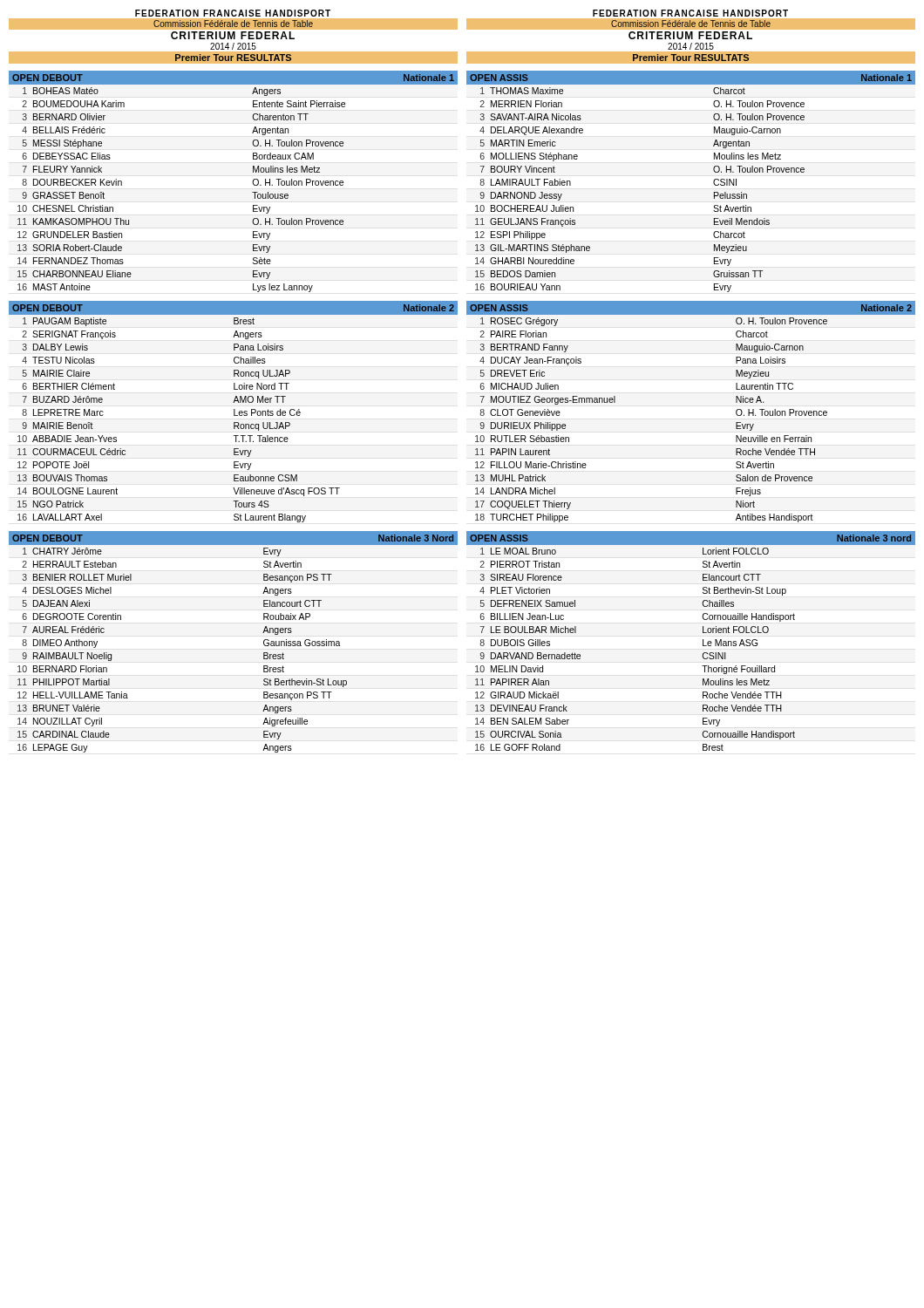This screenshot has width=924, height=1308.
Task: Click on the table containing "BOULOGNE Laurent"
Action: pyautogui.click(x=233, y=419)
